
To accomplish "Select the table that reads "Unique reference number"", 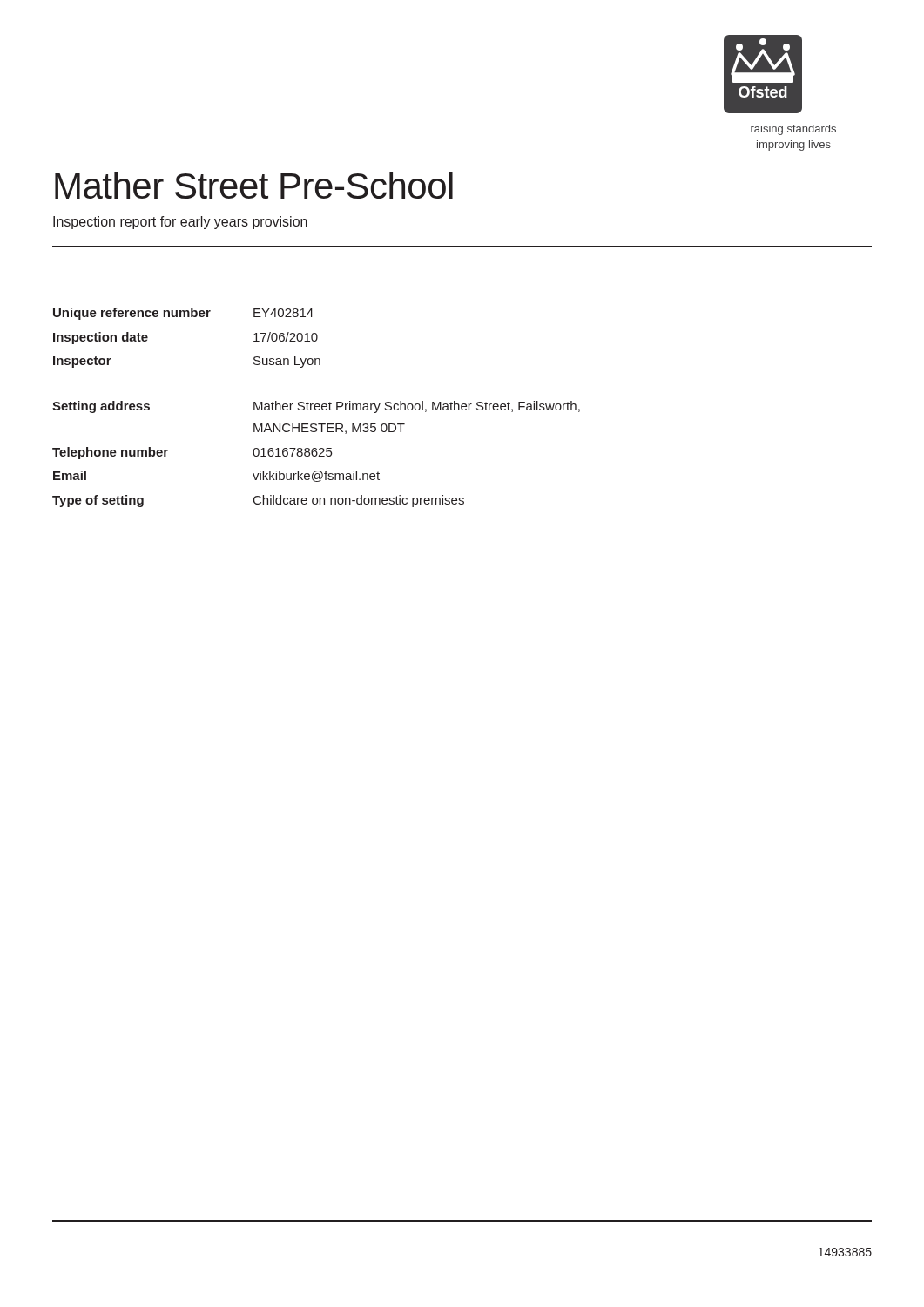I will [x=462, y=406].
